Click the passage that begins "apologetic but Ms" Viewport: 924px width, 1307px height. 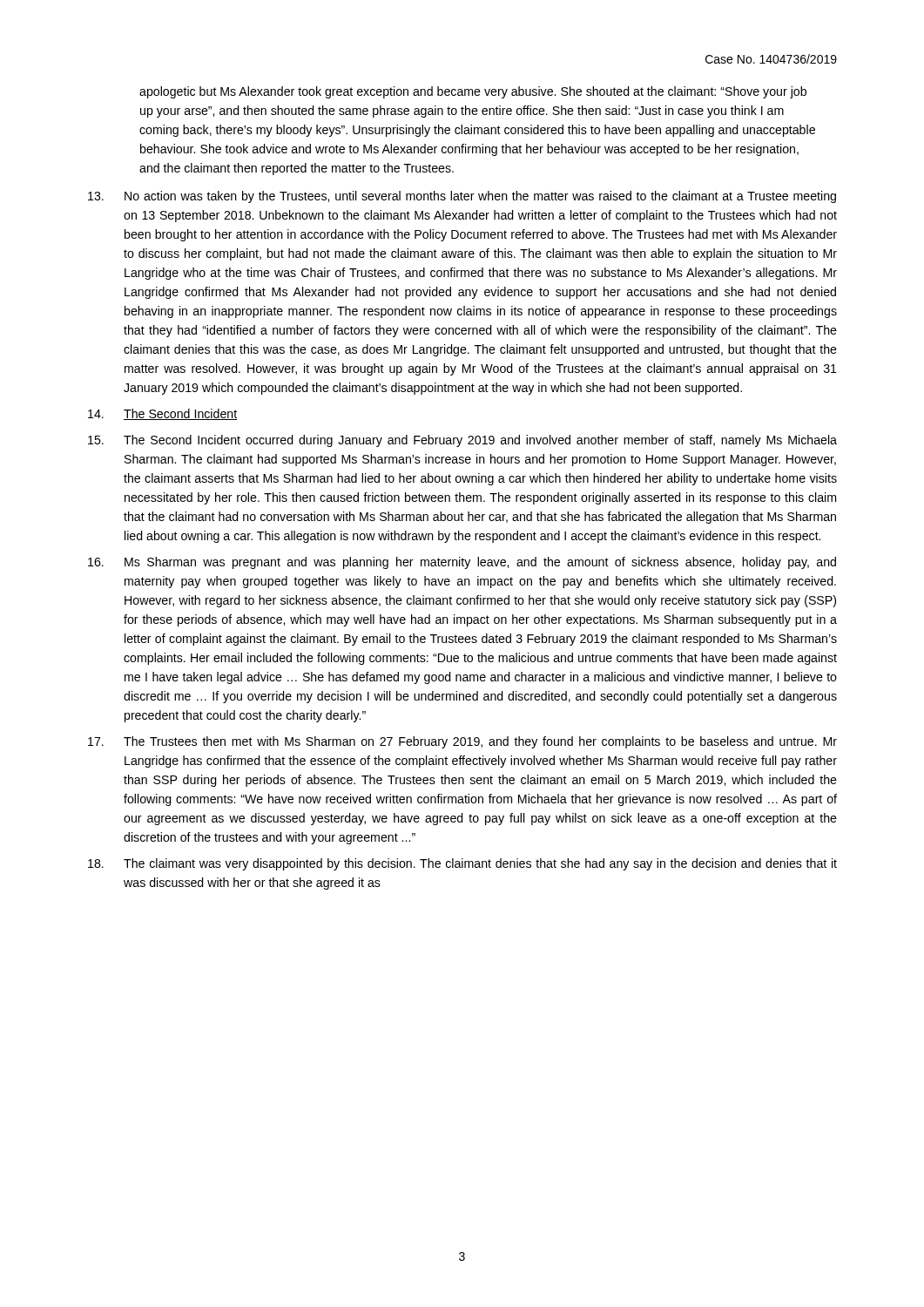click(x=477, y=130)
